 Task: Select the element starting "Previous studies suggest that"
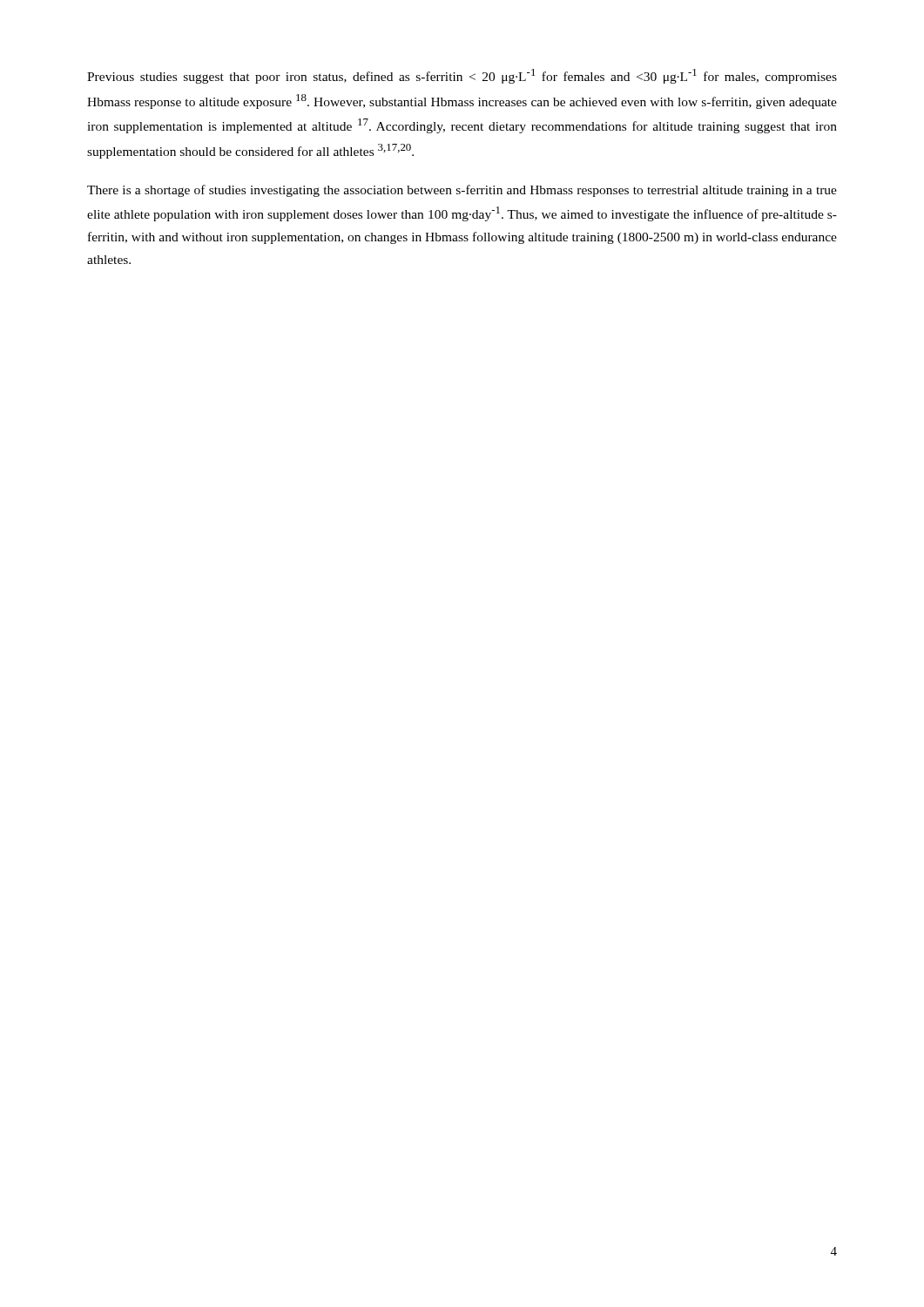pyautogui.click(x=462, y=112)
